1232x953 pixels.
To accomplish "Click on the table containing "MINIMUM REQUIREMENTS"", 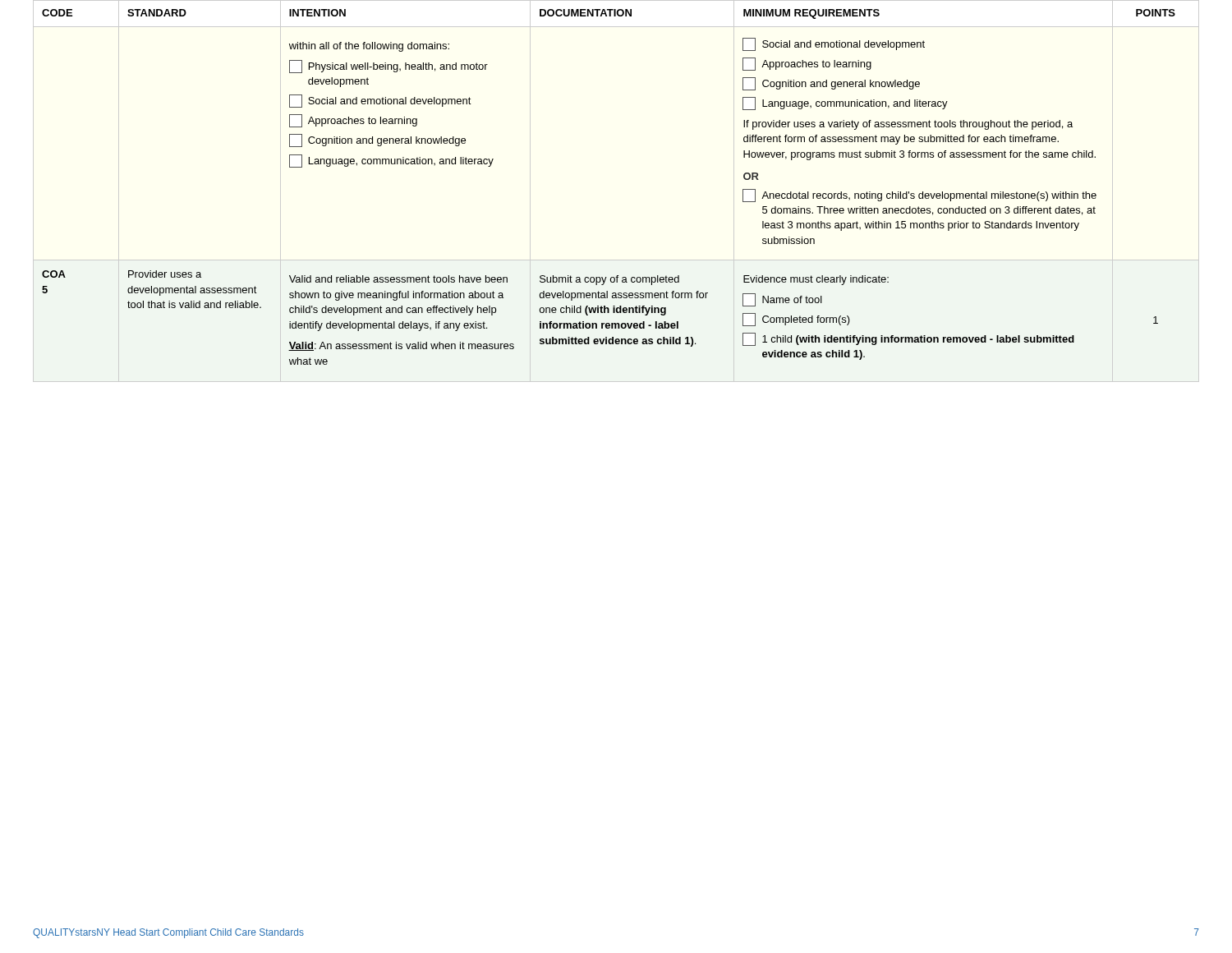I will tap(616, 191).
